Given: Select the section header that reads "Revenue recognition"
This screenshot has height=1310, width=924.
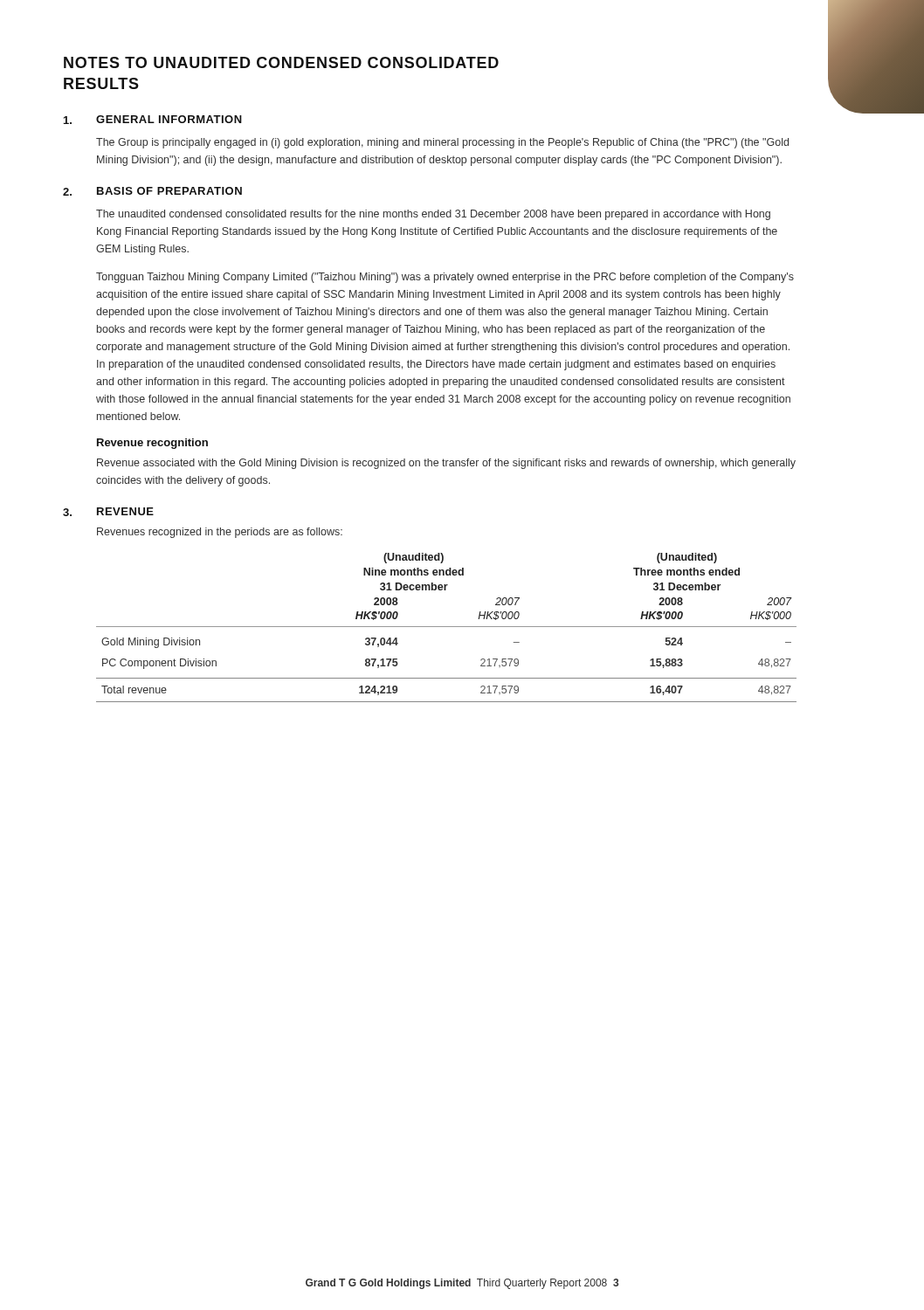Looking at the screenshot, I should click(x=152, y=442).
